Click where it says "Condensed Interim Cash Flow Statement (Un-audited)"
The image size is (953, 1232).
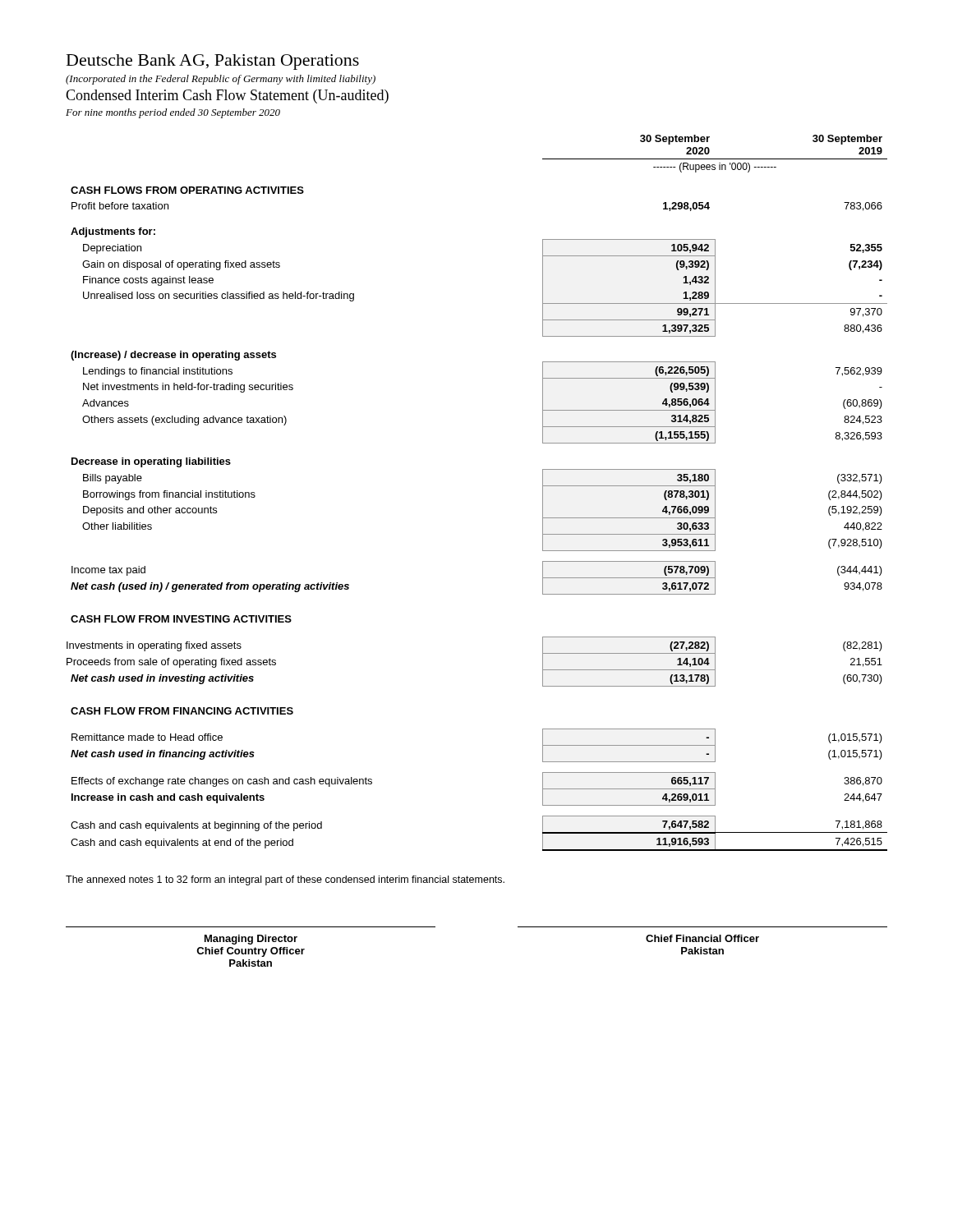pos(227,95)
